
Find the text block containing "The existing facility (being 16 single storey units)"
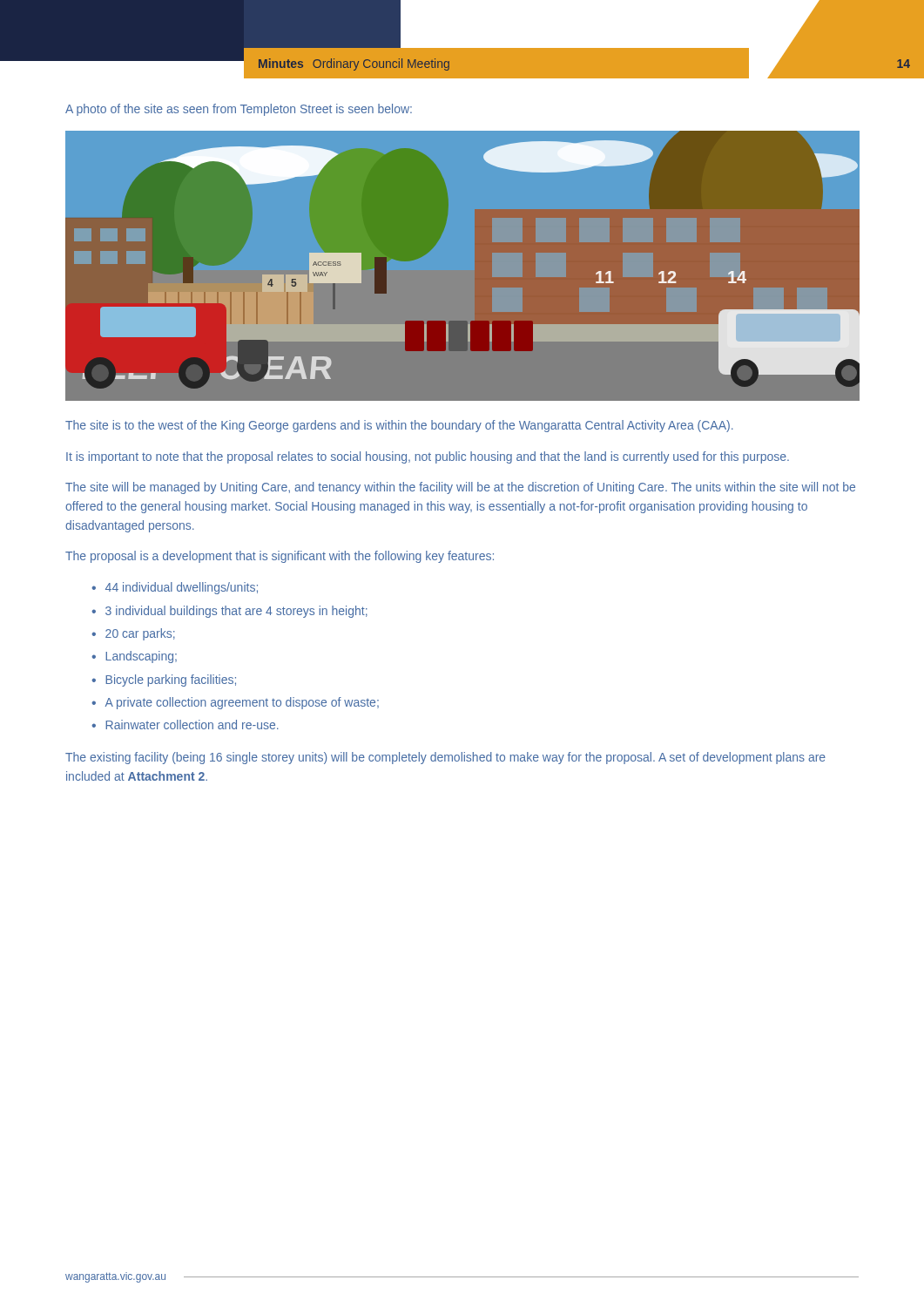tap(446, 766)
